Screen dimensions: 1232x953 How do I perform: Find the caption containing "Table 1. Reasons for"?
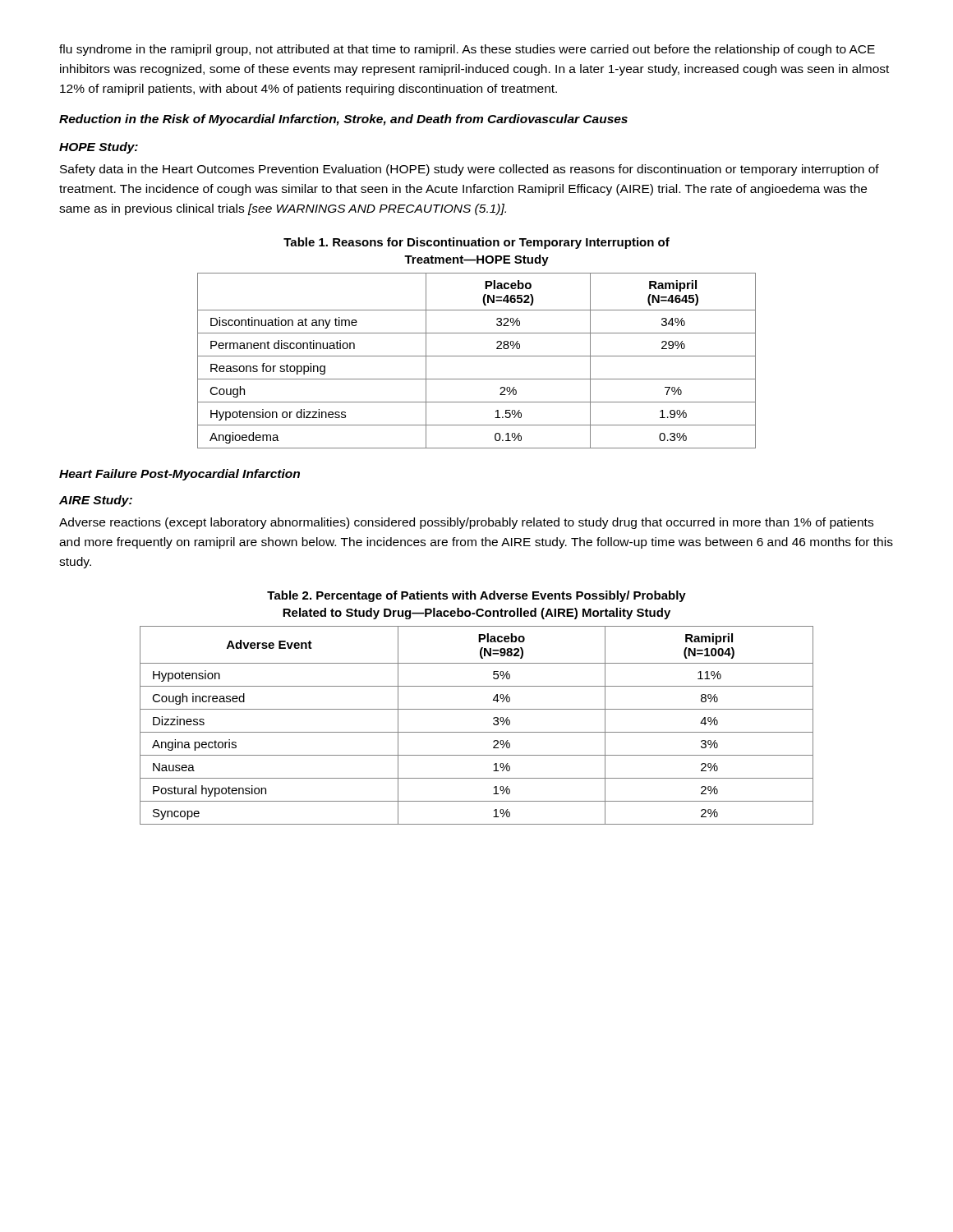(x=476, y=250)
